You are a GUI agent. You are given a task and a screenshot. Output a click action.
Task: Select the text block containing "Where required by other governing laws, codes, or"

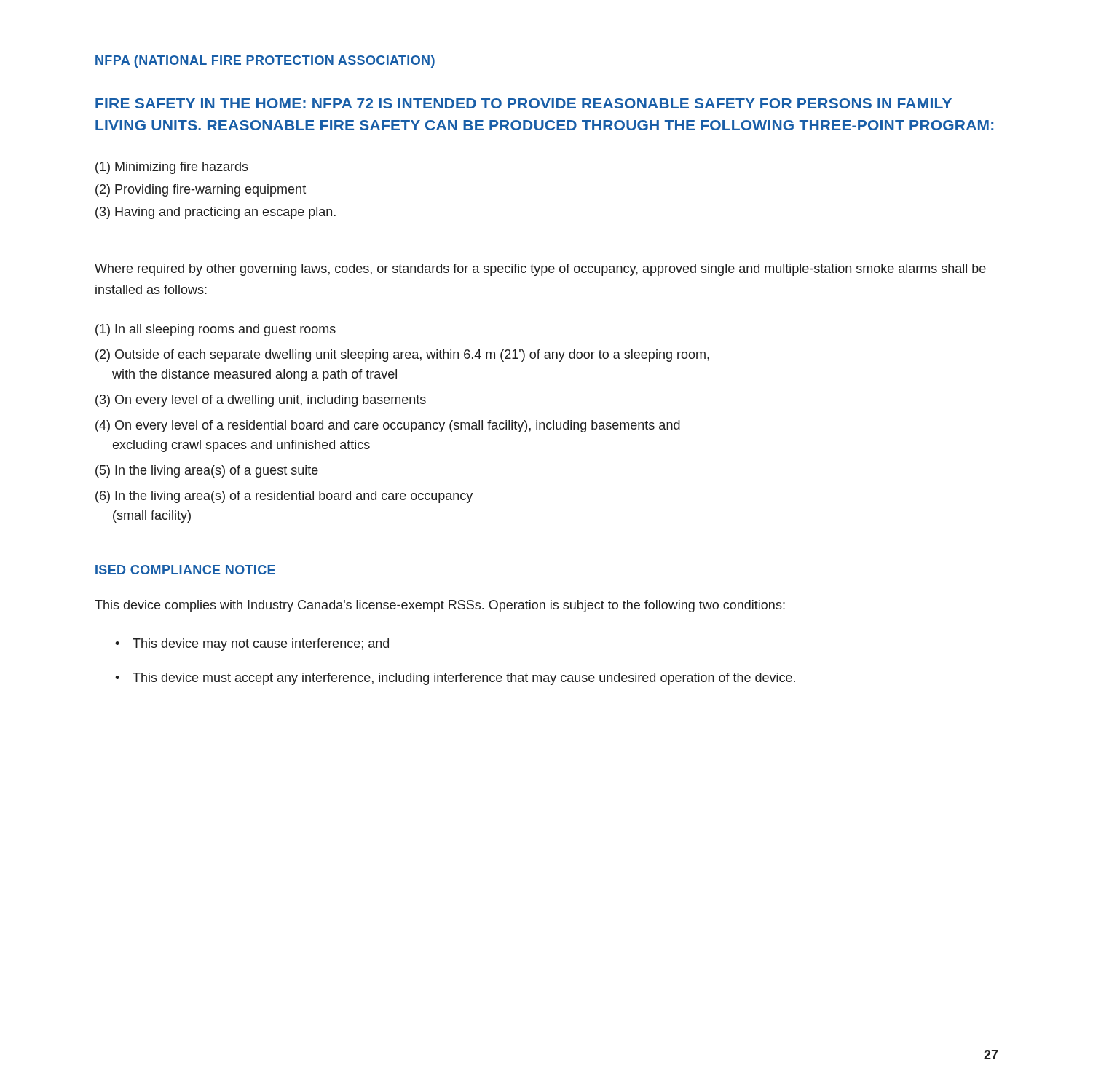click(x=540, y=279)
